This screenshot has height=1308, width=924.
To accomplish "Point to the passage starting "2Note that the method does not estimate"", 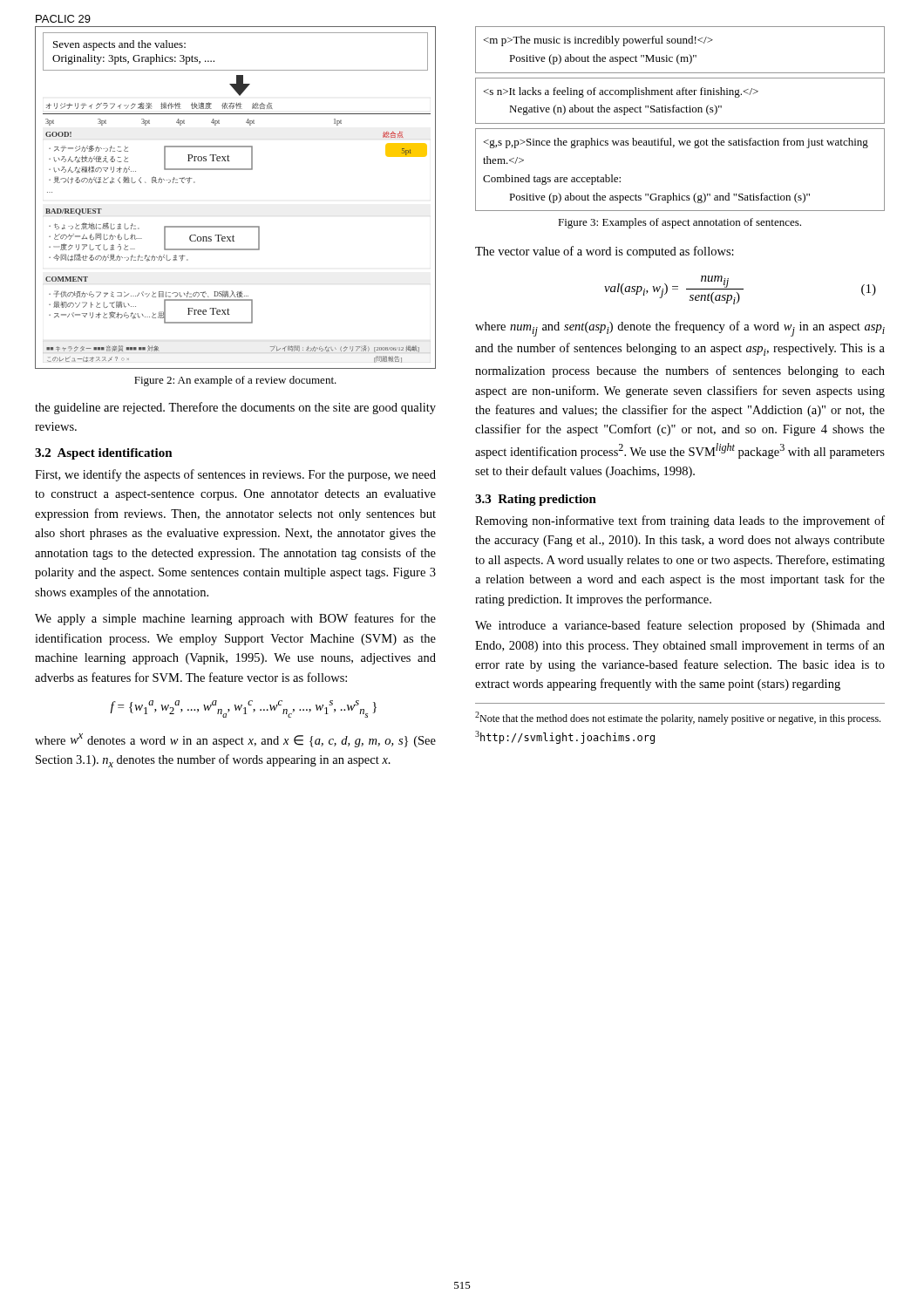I will tap(678, 727).
